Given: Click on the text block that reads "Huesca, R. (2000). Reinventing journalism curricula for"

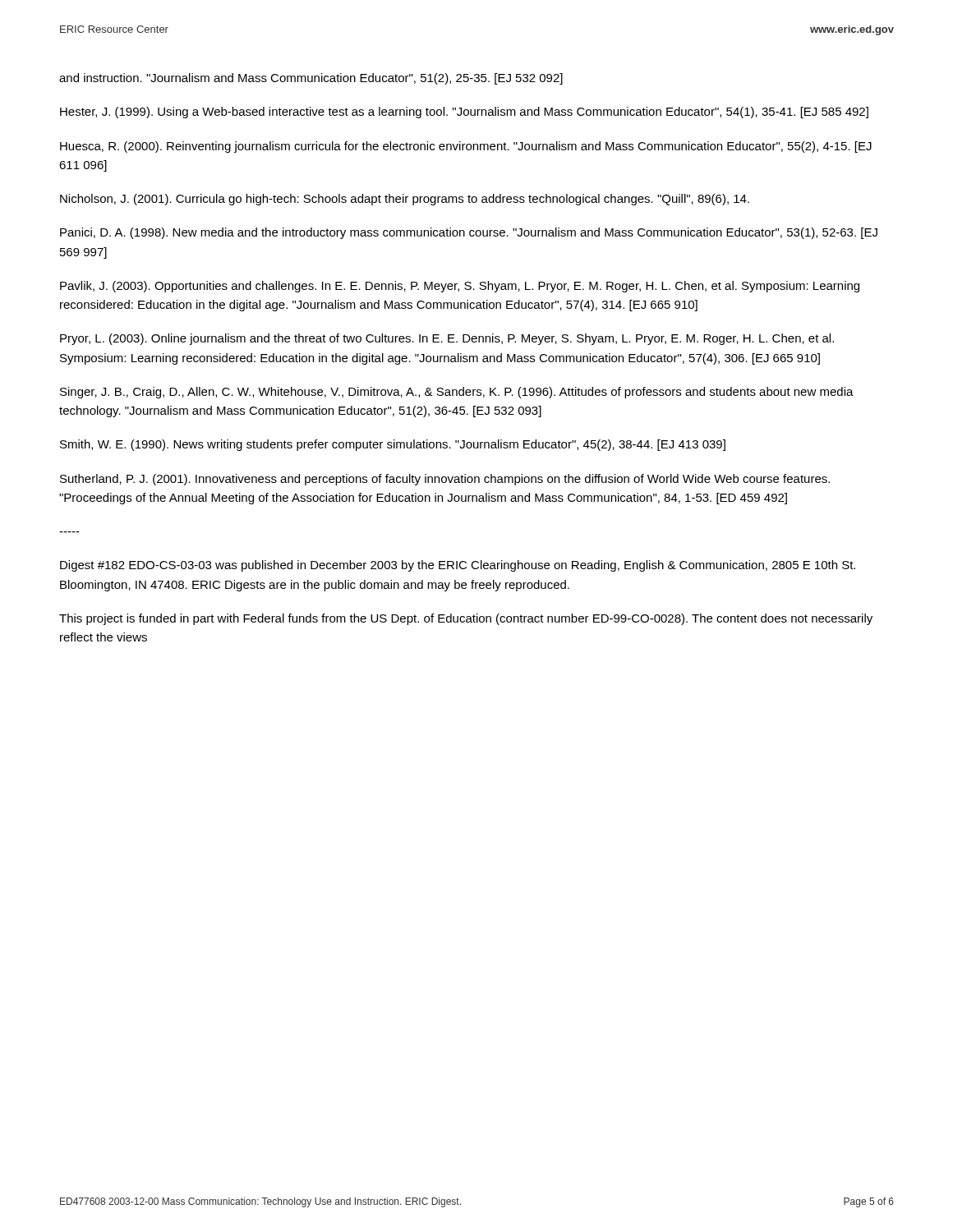Looking at the screenshot, I should pyautogui.click(x=466, y=155).
